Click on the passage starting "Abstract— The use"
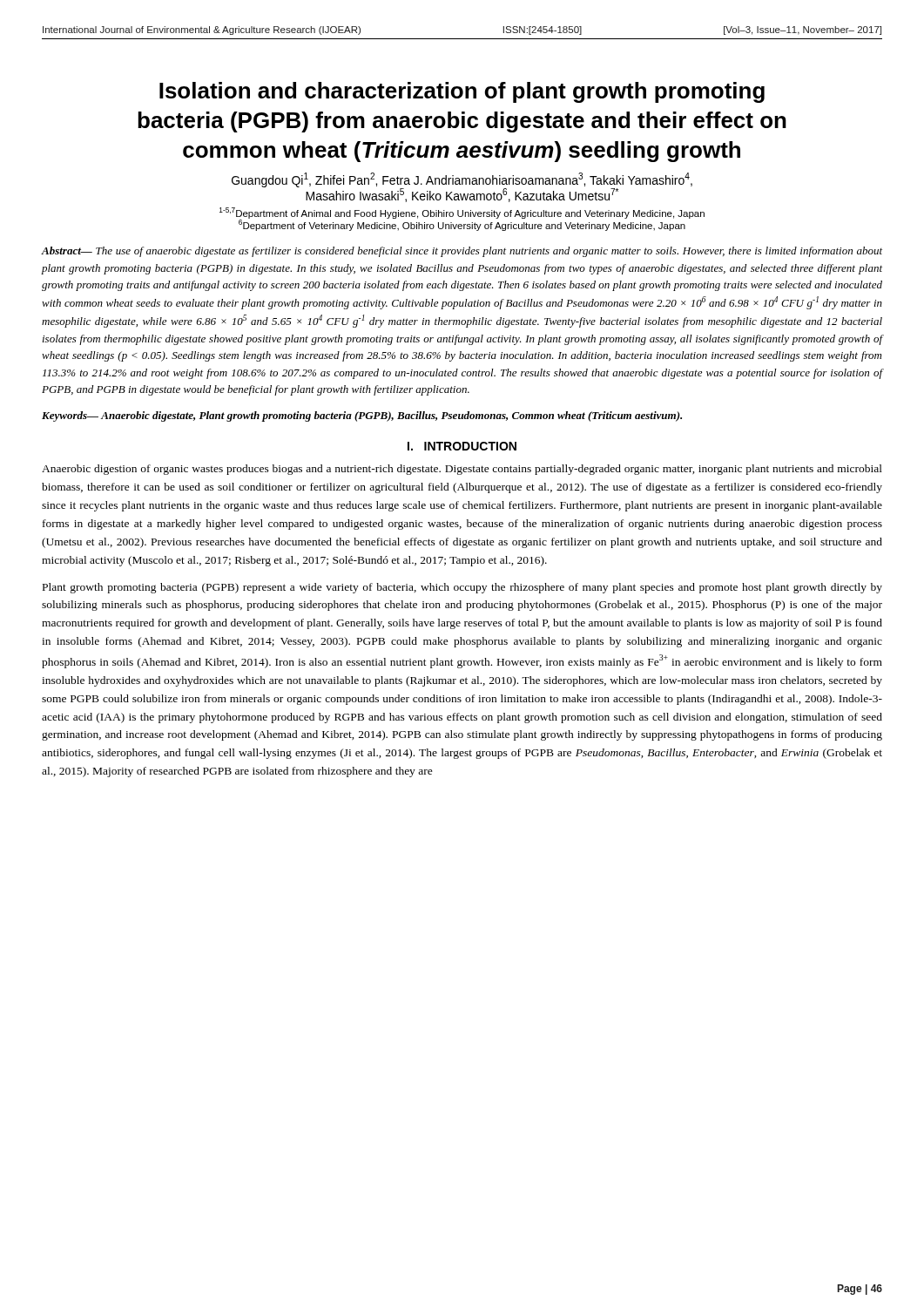The width and height of the screenshot is (924, 1307). tap(462, 320)
